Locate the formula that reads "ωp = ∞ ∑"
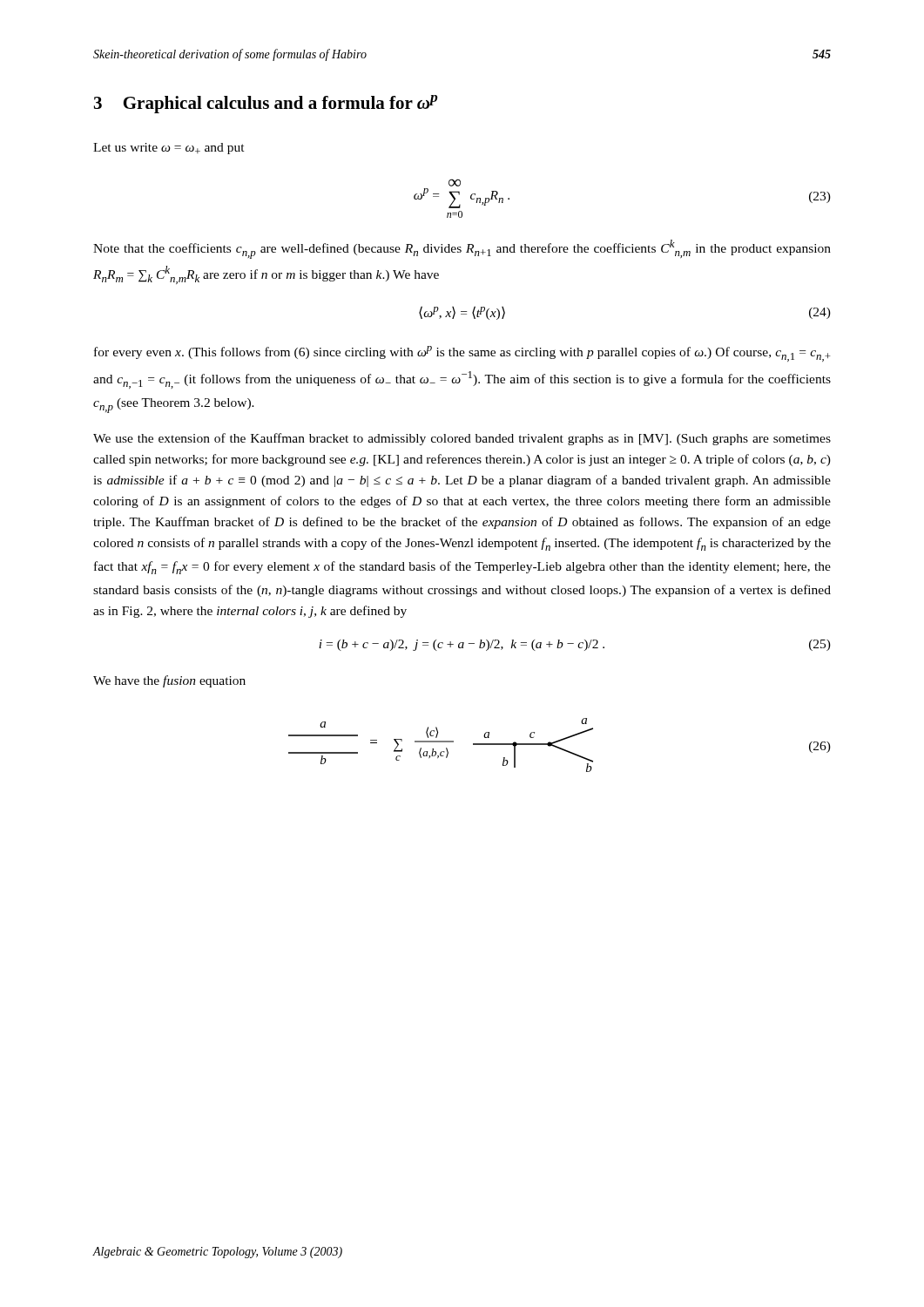The image size is (924, 1307). click(x=455, y=183)
